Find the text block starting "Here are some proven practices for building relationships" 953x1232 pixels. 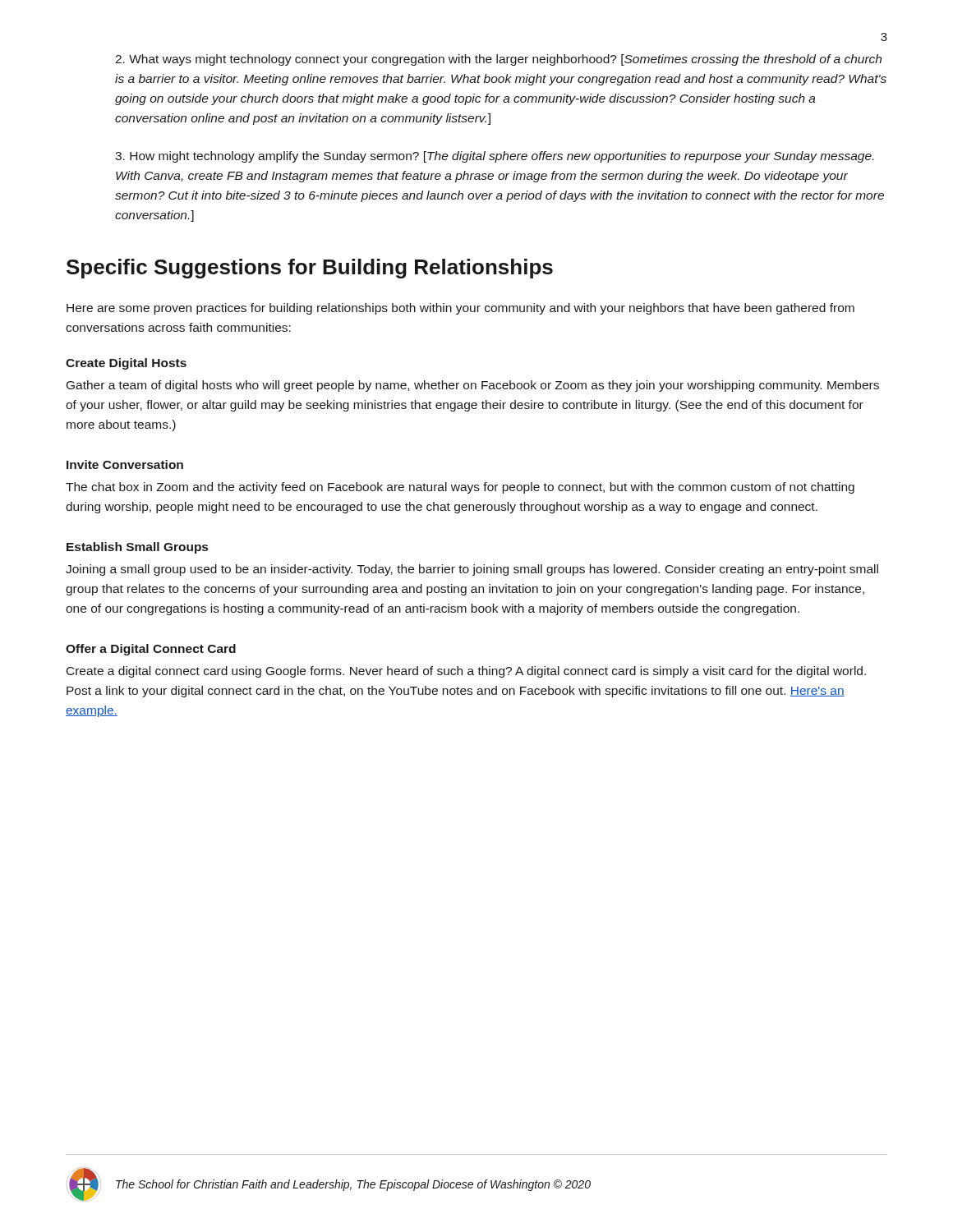[x=460, y=318]
